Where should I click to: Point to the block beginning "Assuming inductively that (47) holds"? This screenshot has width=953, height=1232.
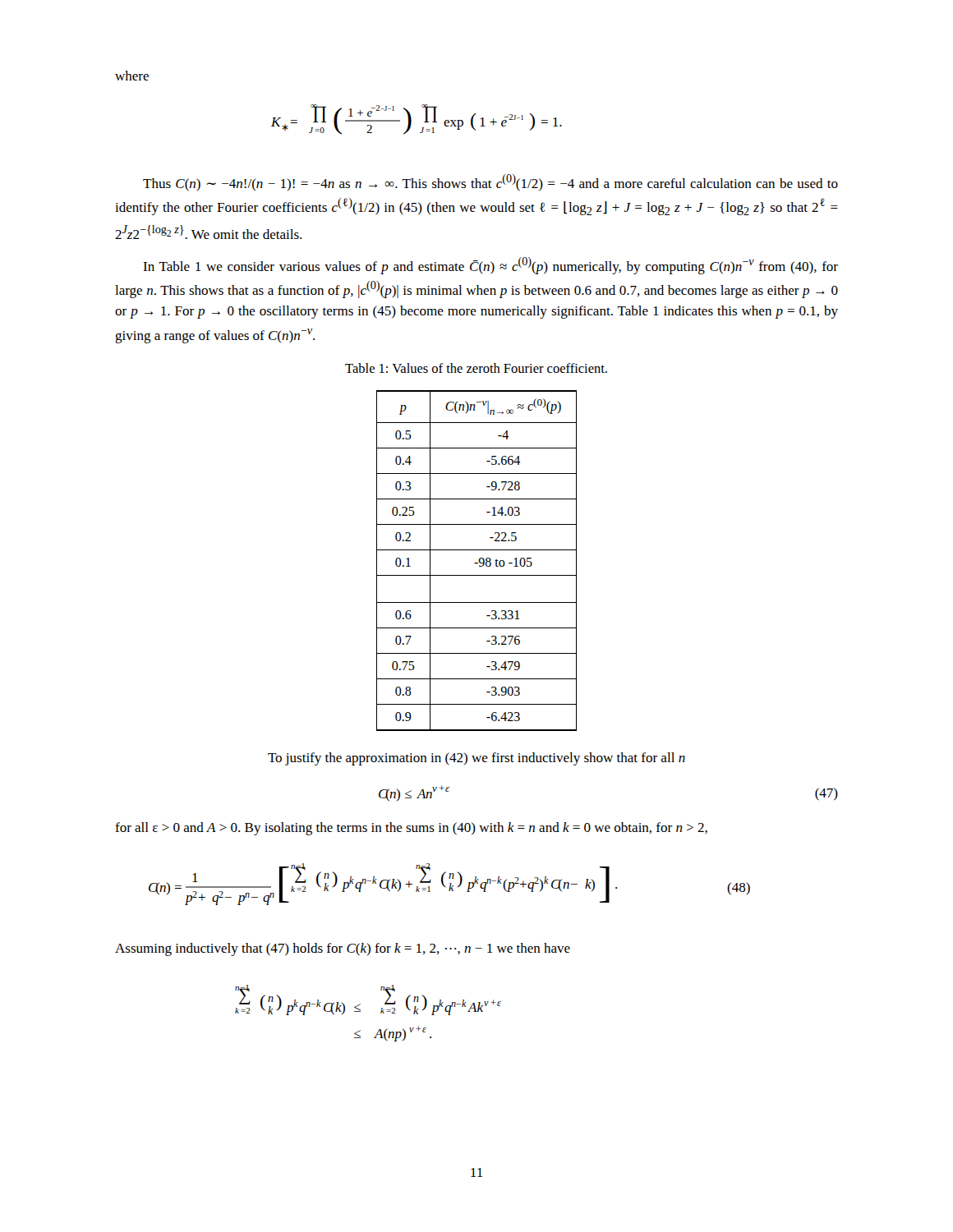tap(343, 948)
